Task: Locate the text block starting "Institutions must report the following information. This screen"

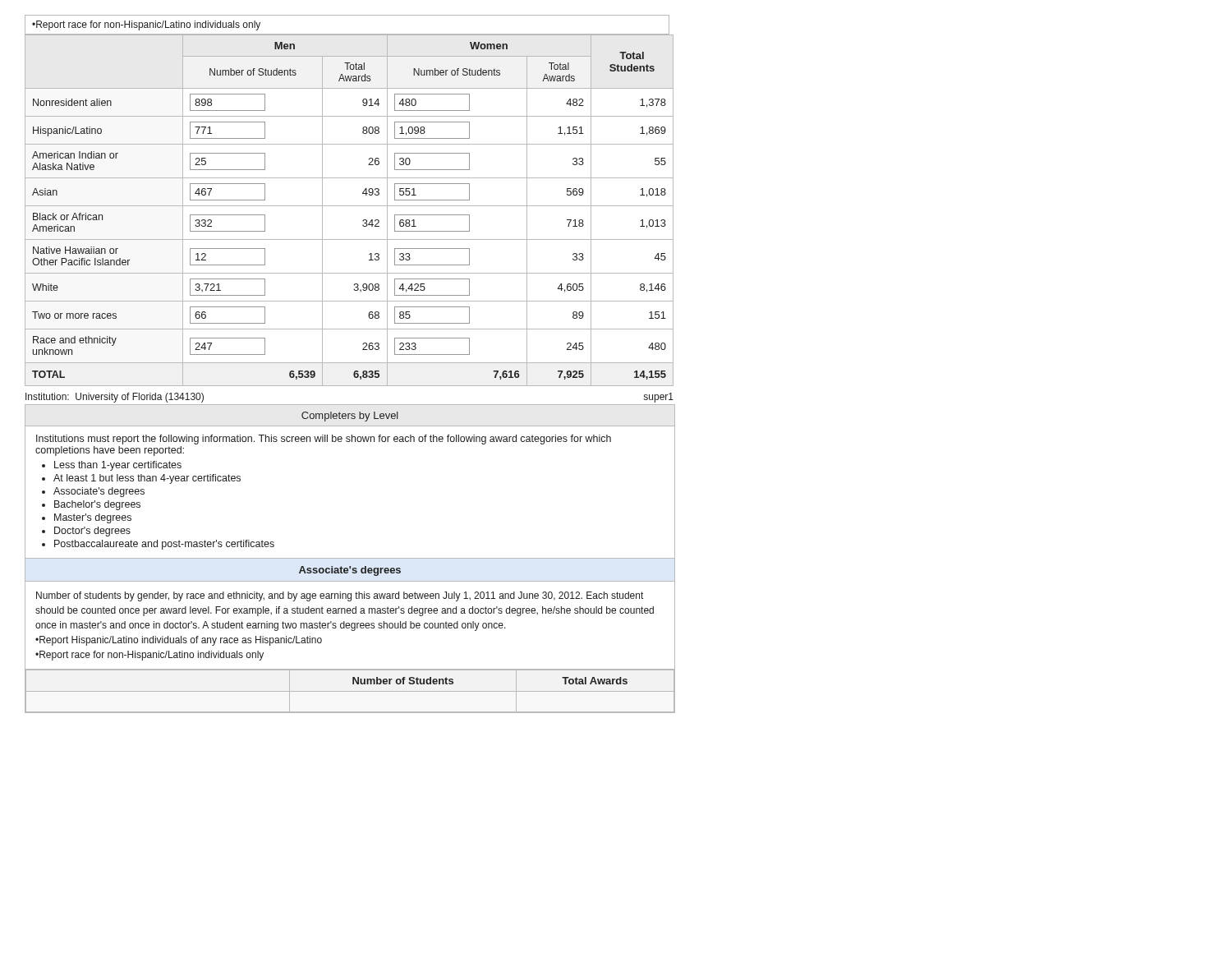Action: (x=323, y=444)
